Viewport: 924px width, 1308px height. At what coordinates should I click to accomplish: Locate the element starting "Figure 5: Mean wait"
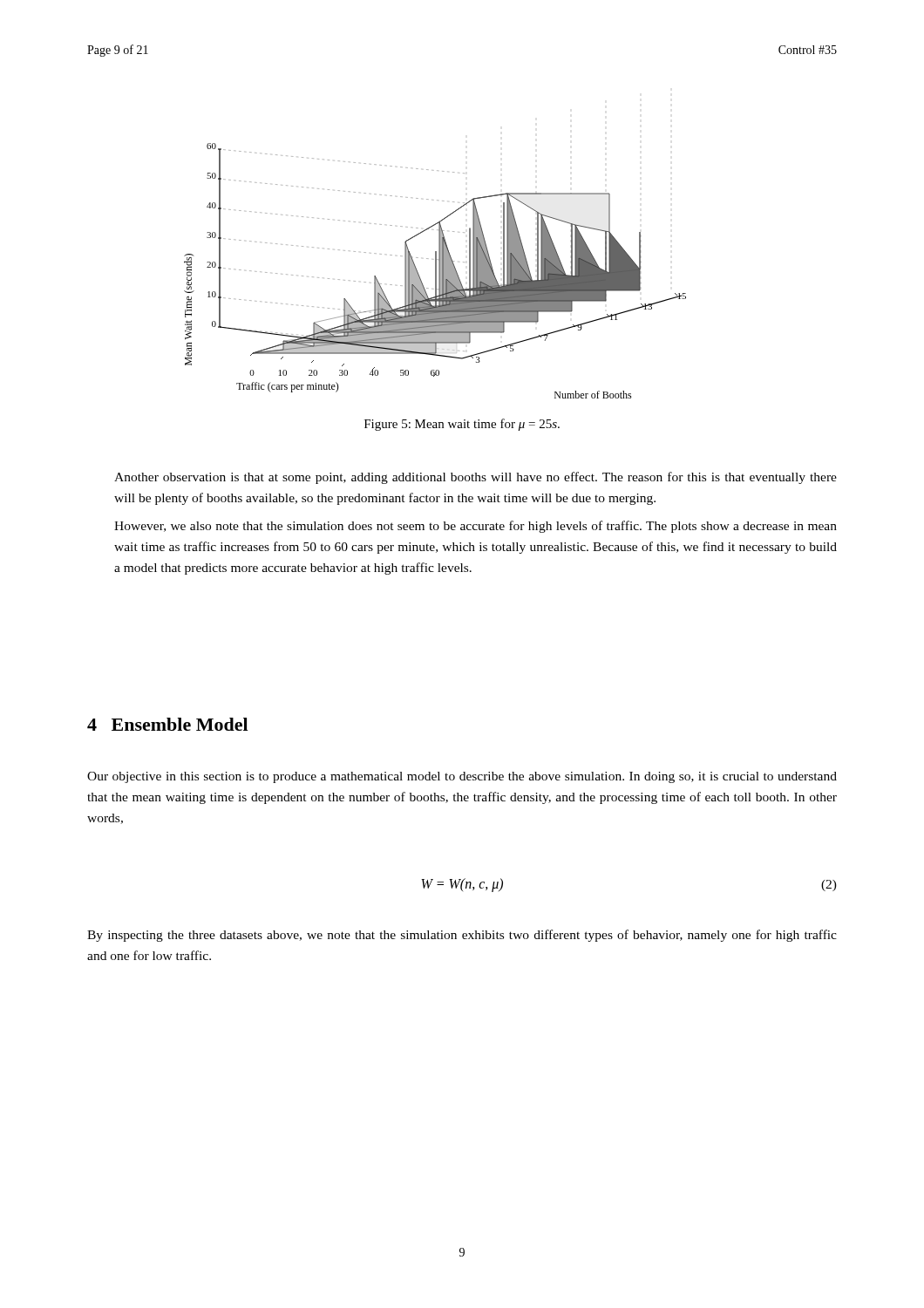tap(462, 424)
